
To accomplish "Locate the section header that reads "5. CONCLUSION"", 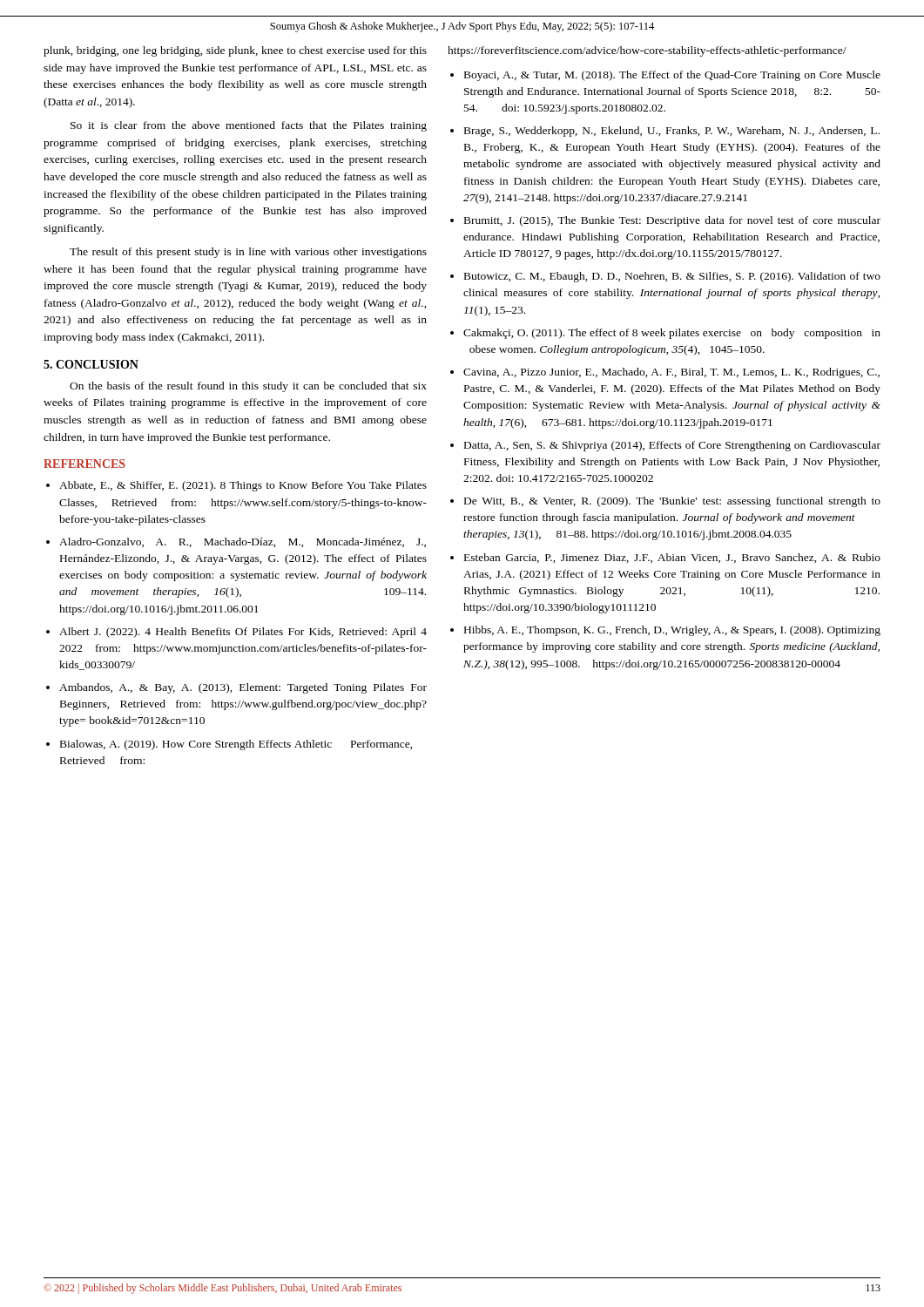I will pos(91,364).
